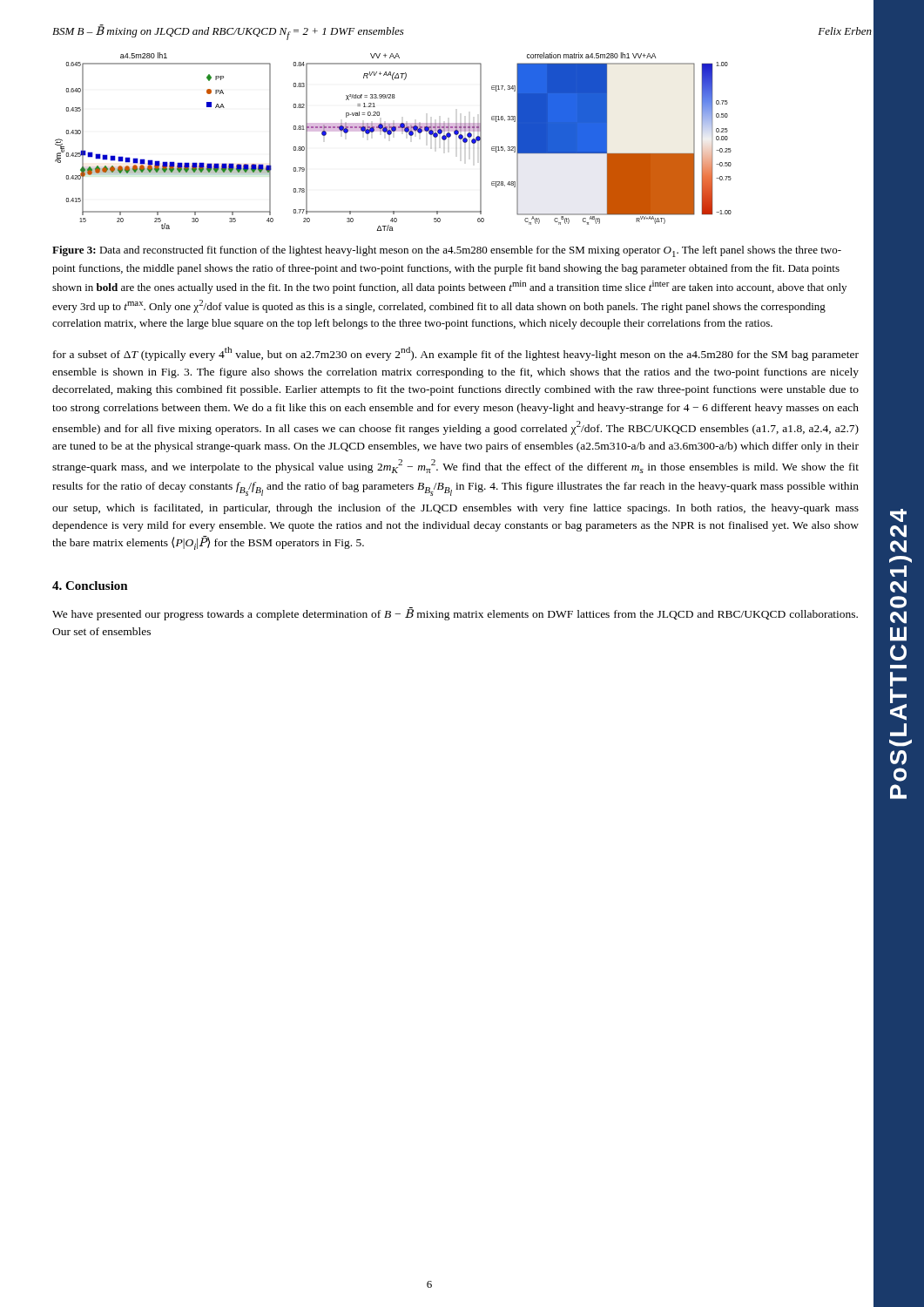The height and width of the screenshot is (1307, 924).
Task: Locate the block starting "We have presented our progress"
Action: [455, 623]
